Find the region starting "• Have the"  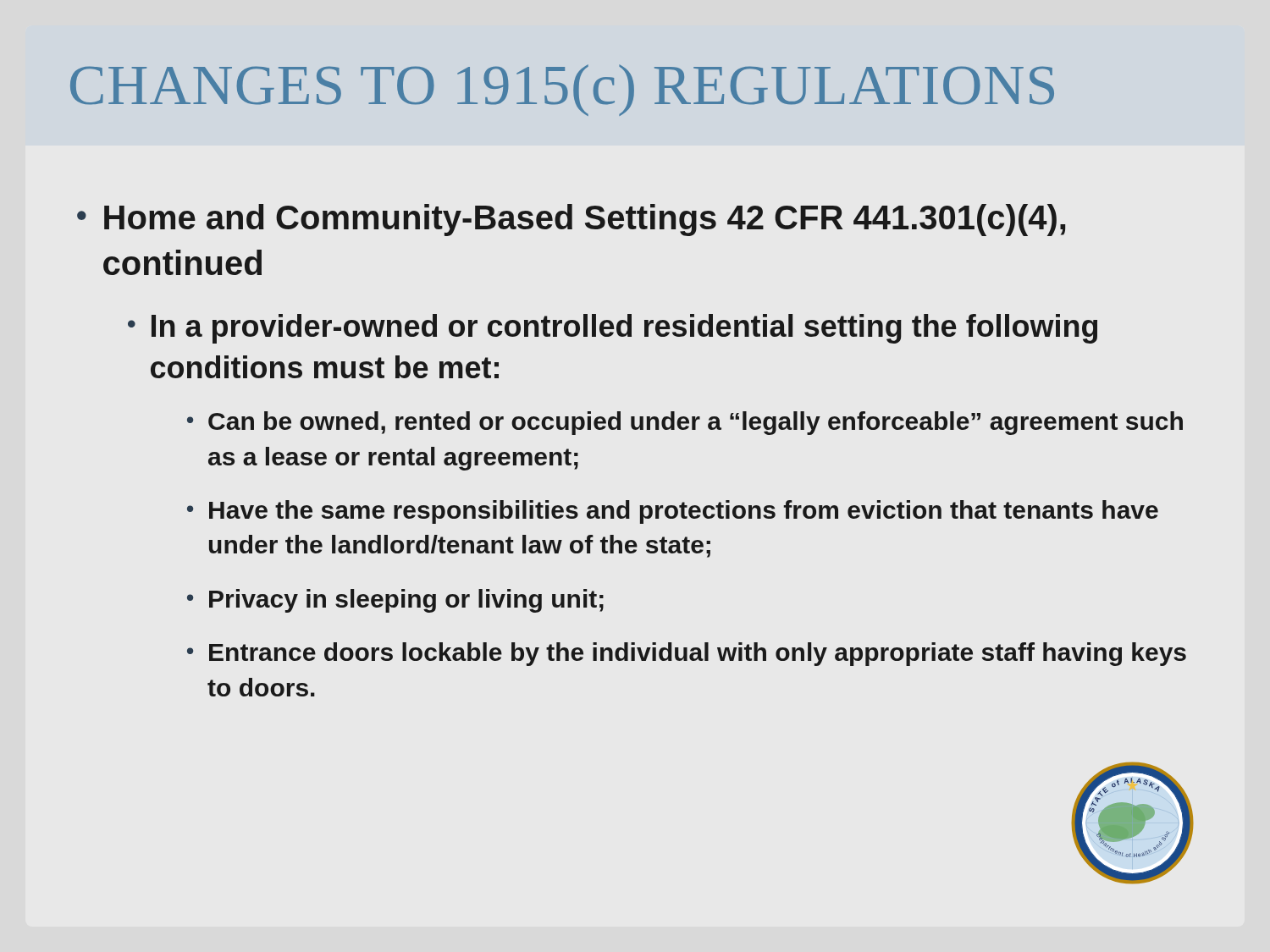pos(690,528)
